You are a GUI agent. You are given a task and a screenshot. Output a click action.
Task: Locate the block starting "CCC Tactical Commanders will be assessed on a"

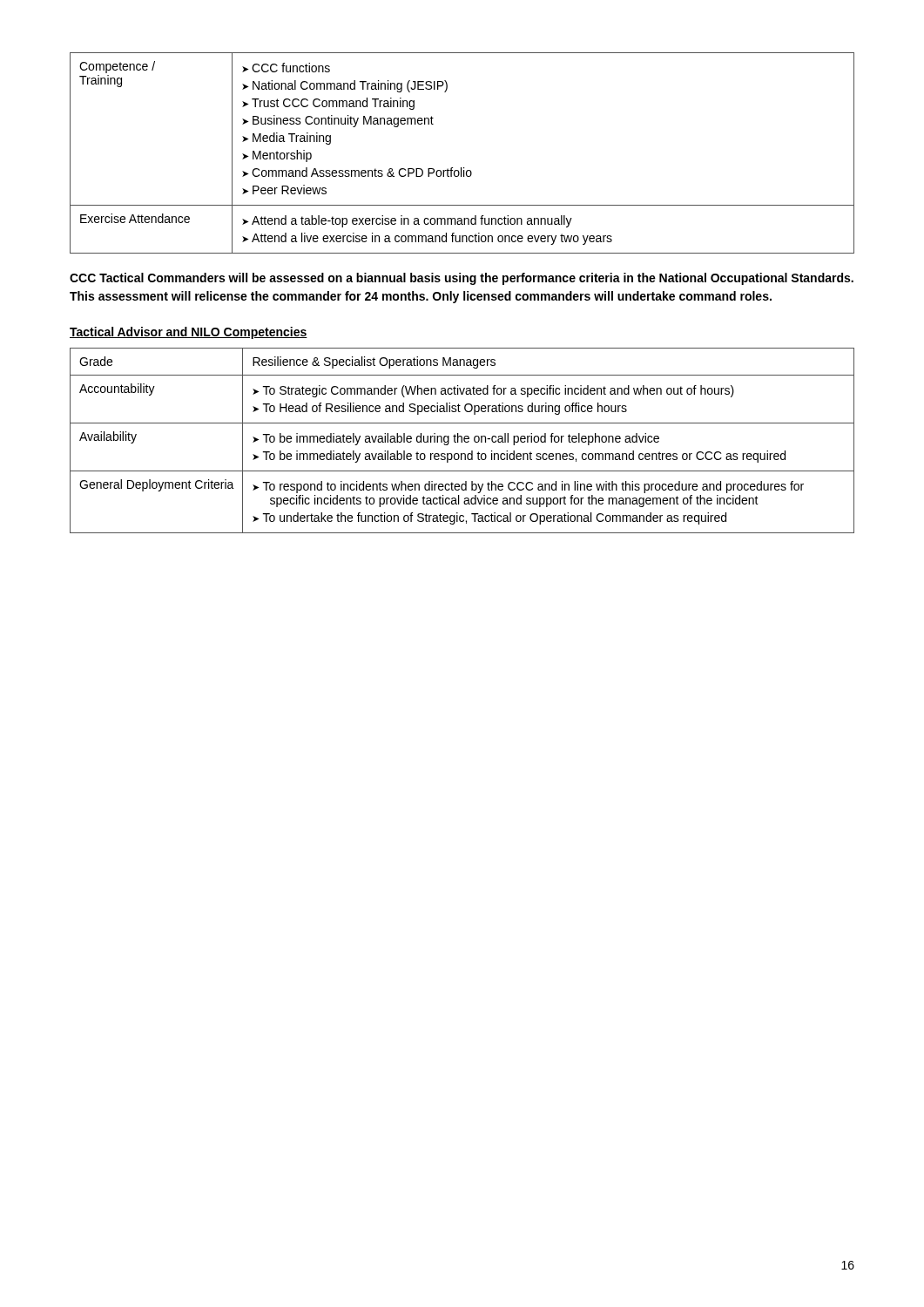click(462, 287)
